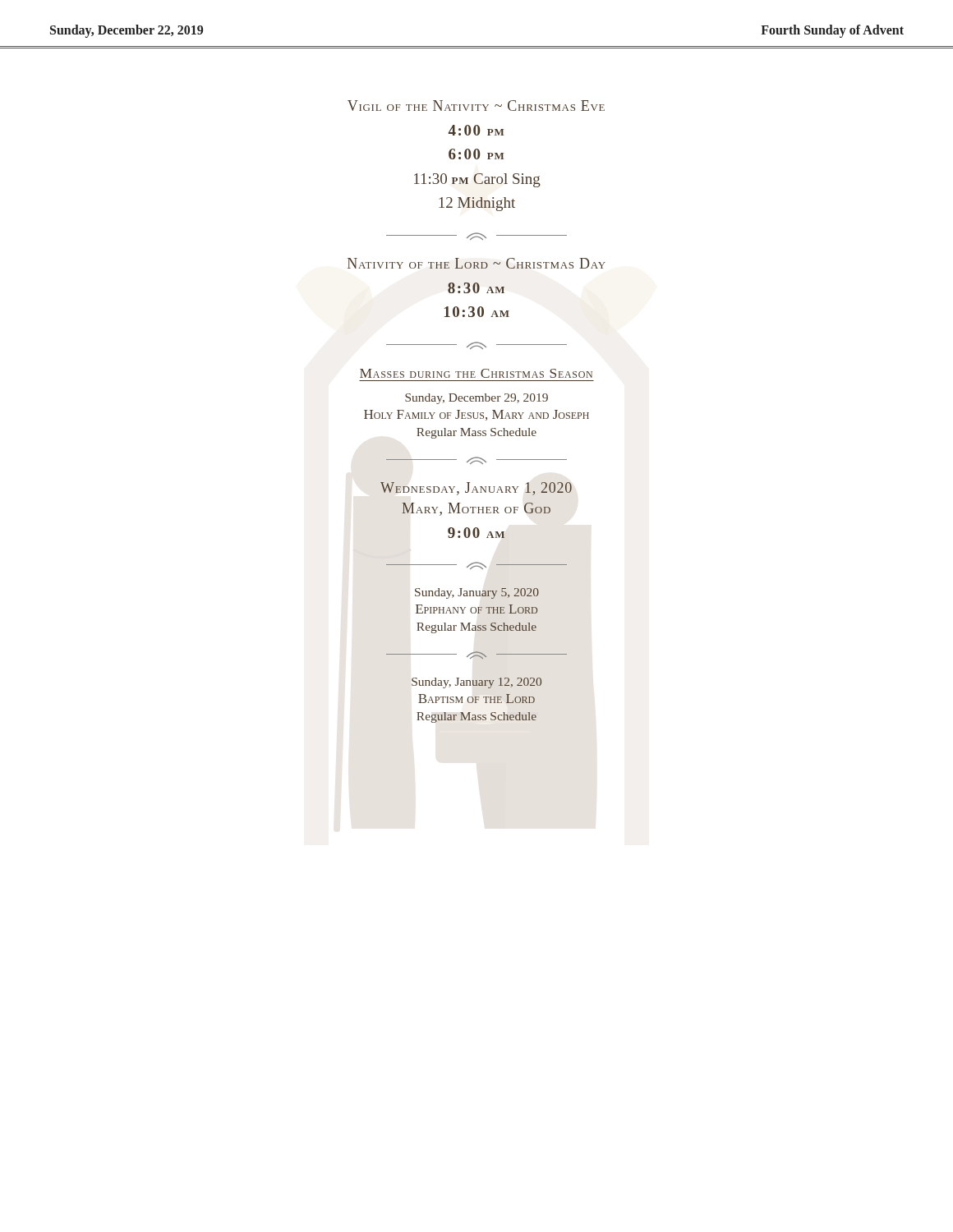This screenshot has width=953, height=1232.
Task: Select the text block starting "Sunday, January 5,"
Action: click(476, 609)
